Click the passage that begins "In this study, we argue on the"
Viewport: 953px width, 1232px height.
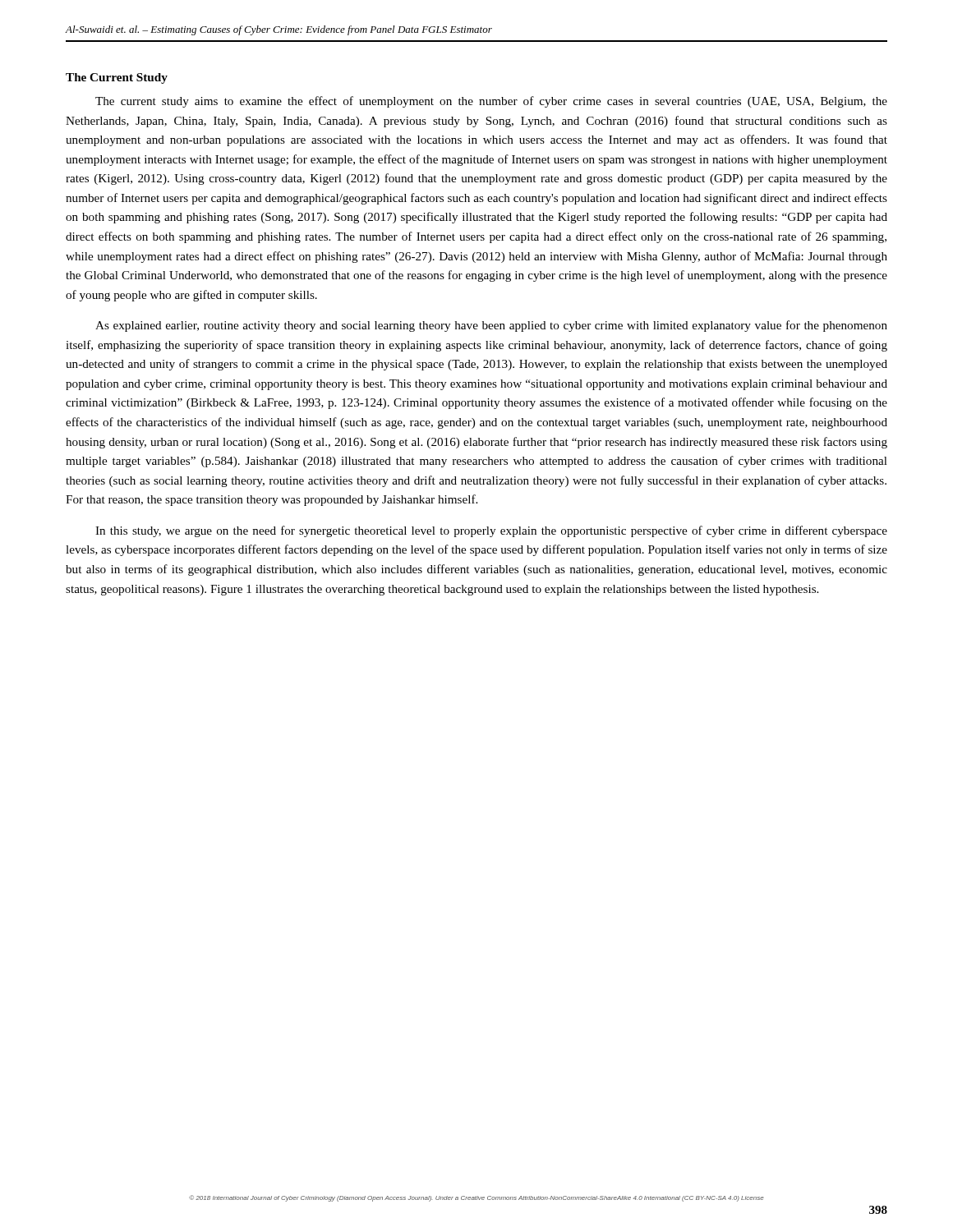[476, 559]
